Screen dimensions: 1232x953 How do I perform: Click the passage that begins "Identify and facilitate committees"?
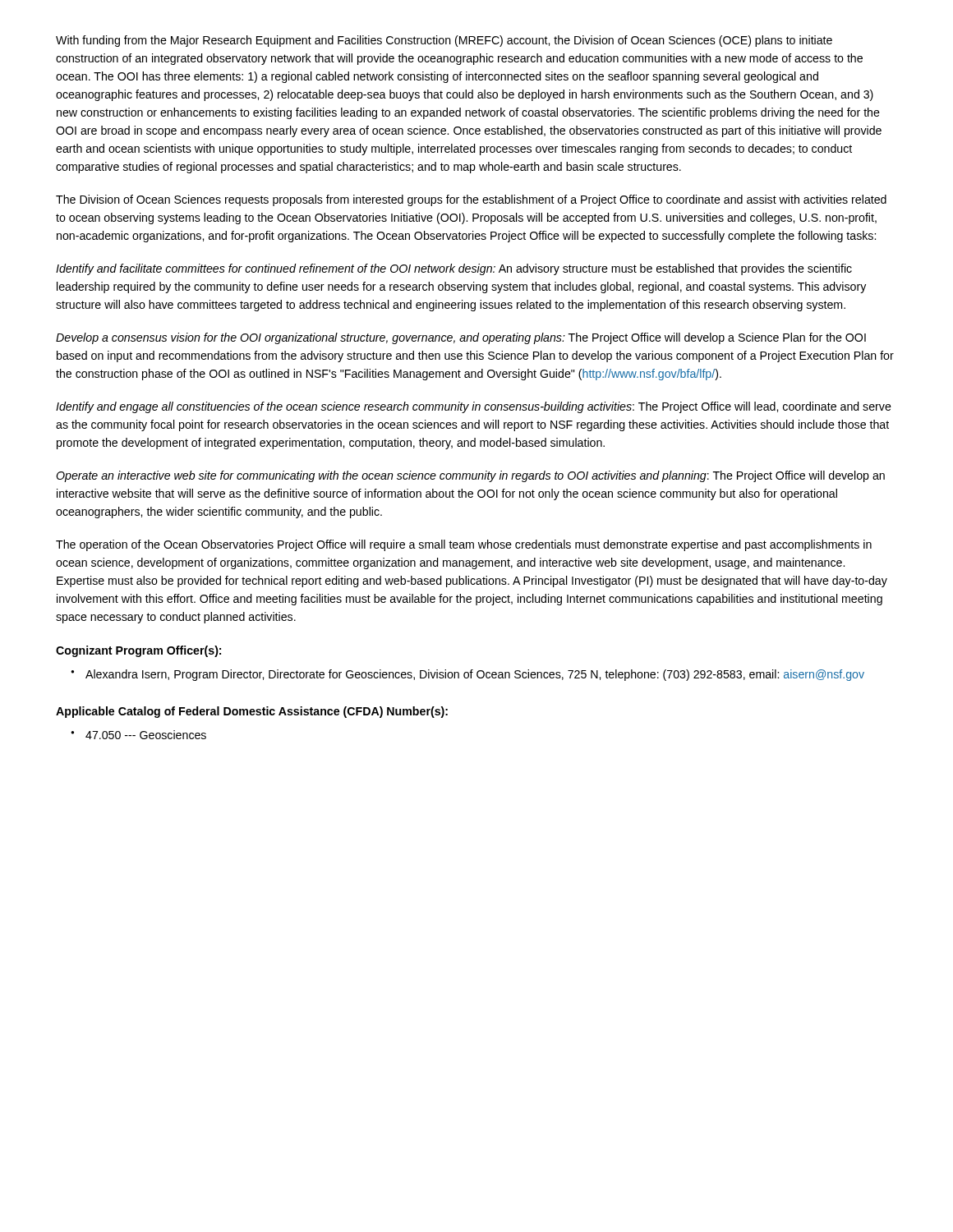[x=461, y=287]
